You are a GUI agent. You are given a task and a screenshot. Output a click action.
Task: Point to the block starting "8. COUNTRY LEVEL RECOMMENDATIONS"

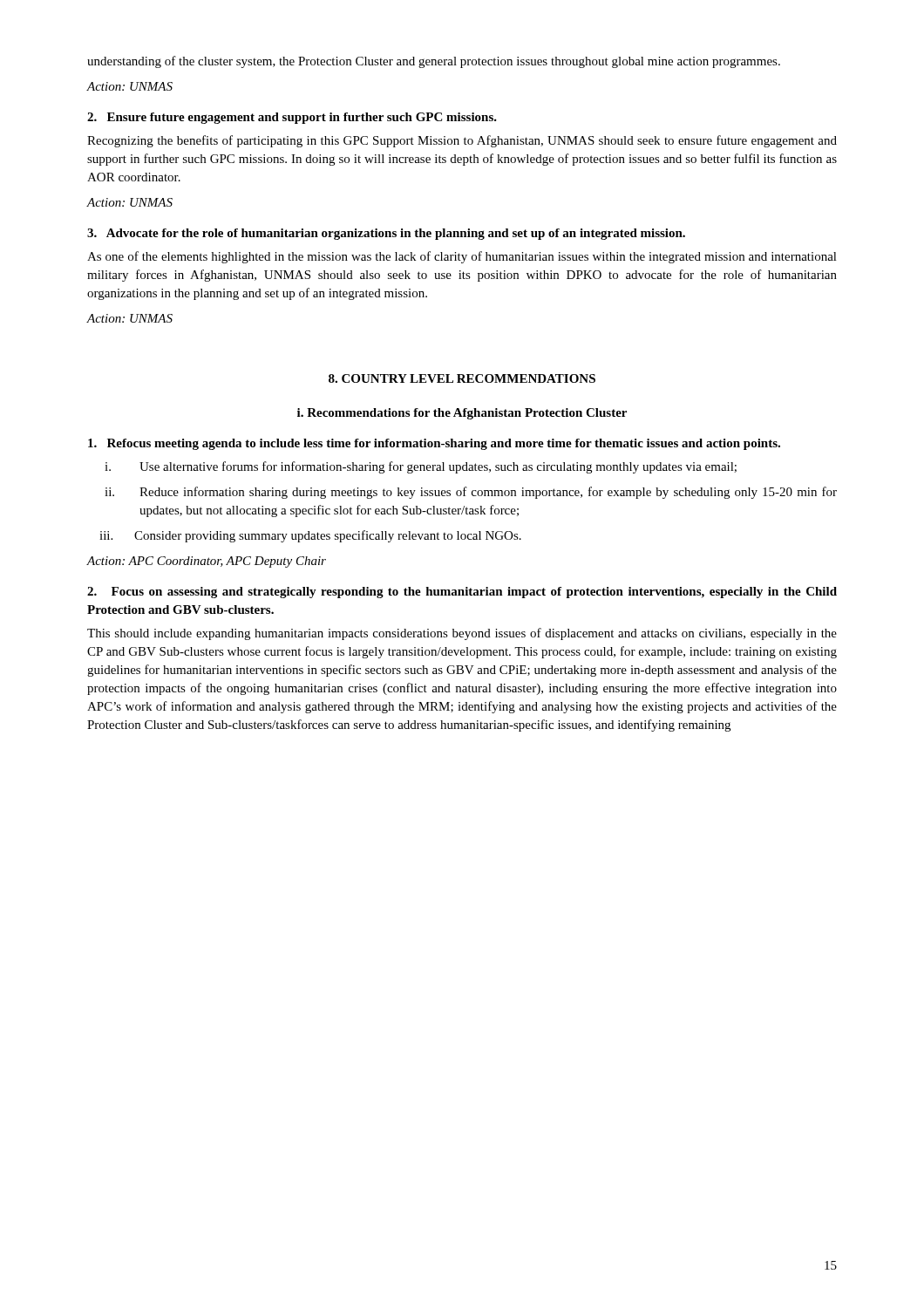click(x=462, y=379)
